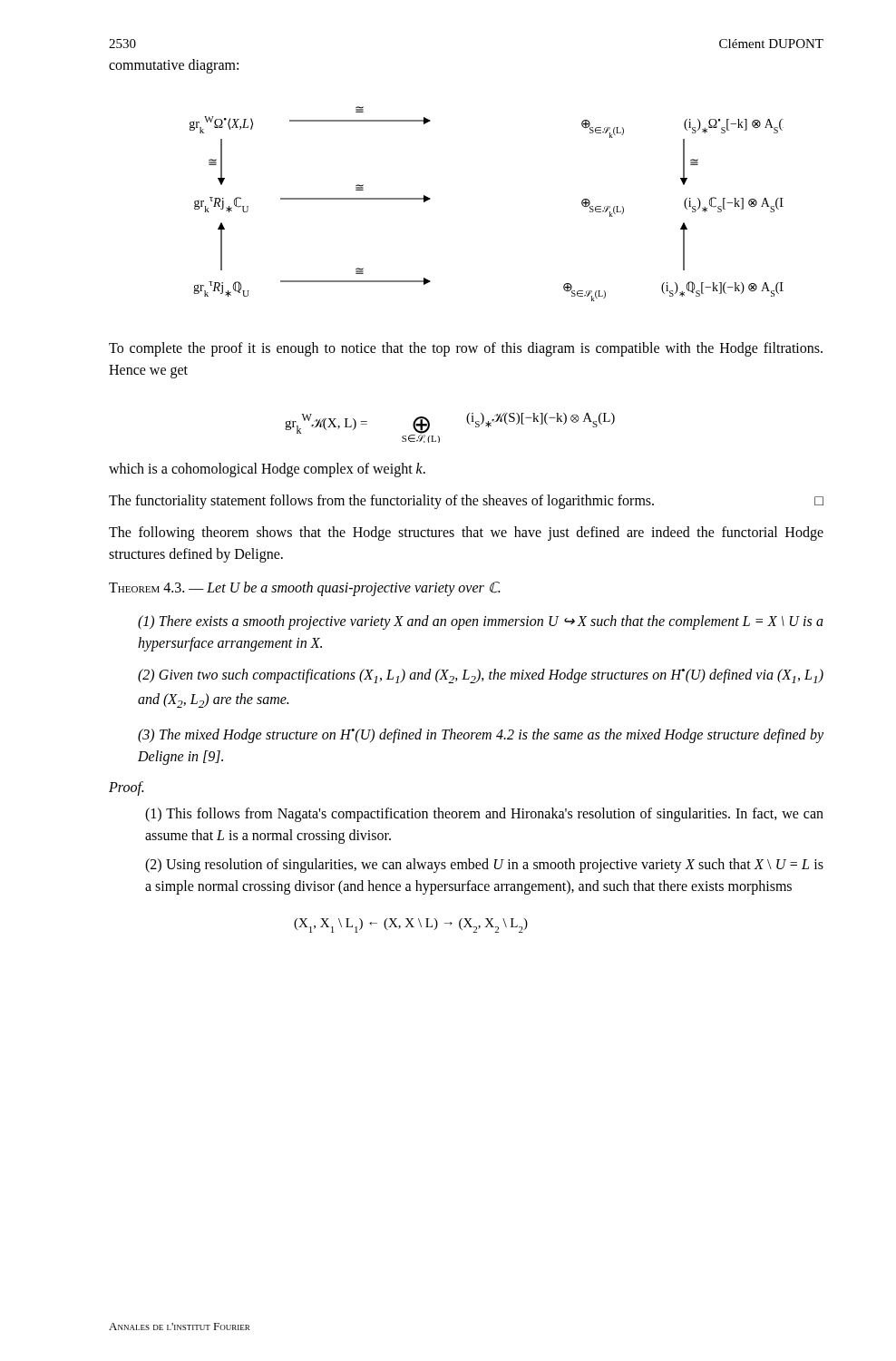Click the passage that begins "(1) This follows from Nagata's compactification theorem and"
This screenshot has width=896, height=1361.
484,824
